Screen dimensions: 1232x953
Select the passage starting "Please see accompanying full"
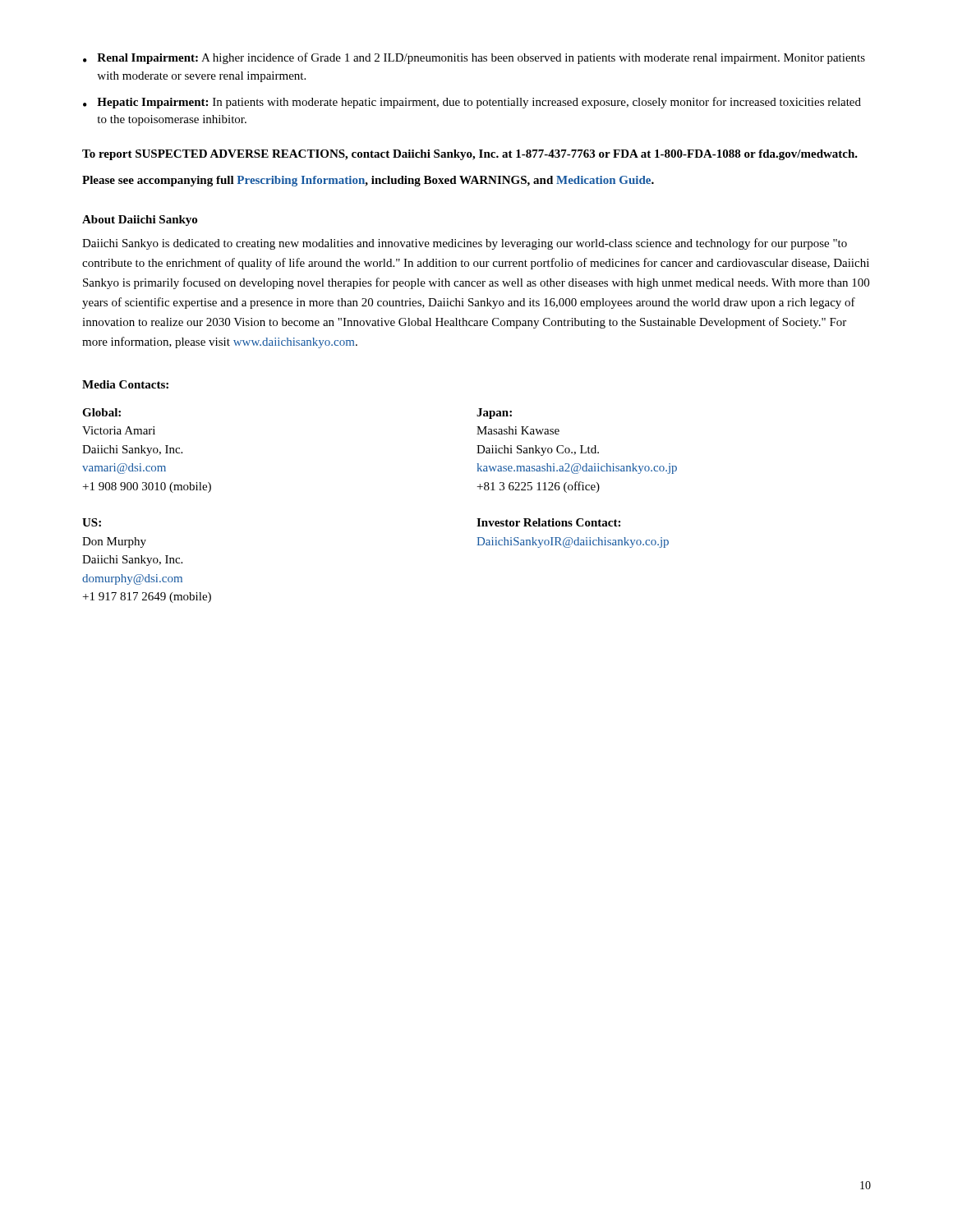tap(368, 180)
